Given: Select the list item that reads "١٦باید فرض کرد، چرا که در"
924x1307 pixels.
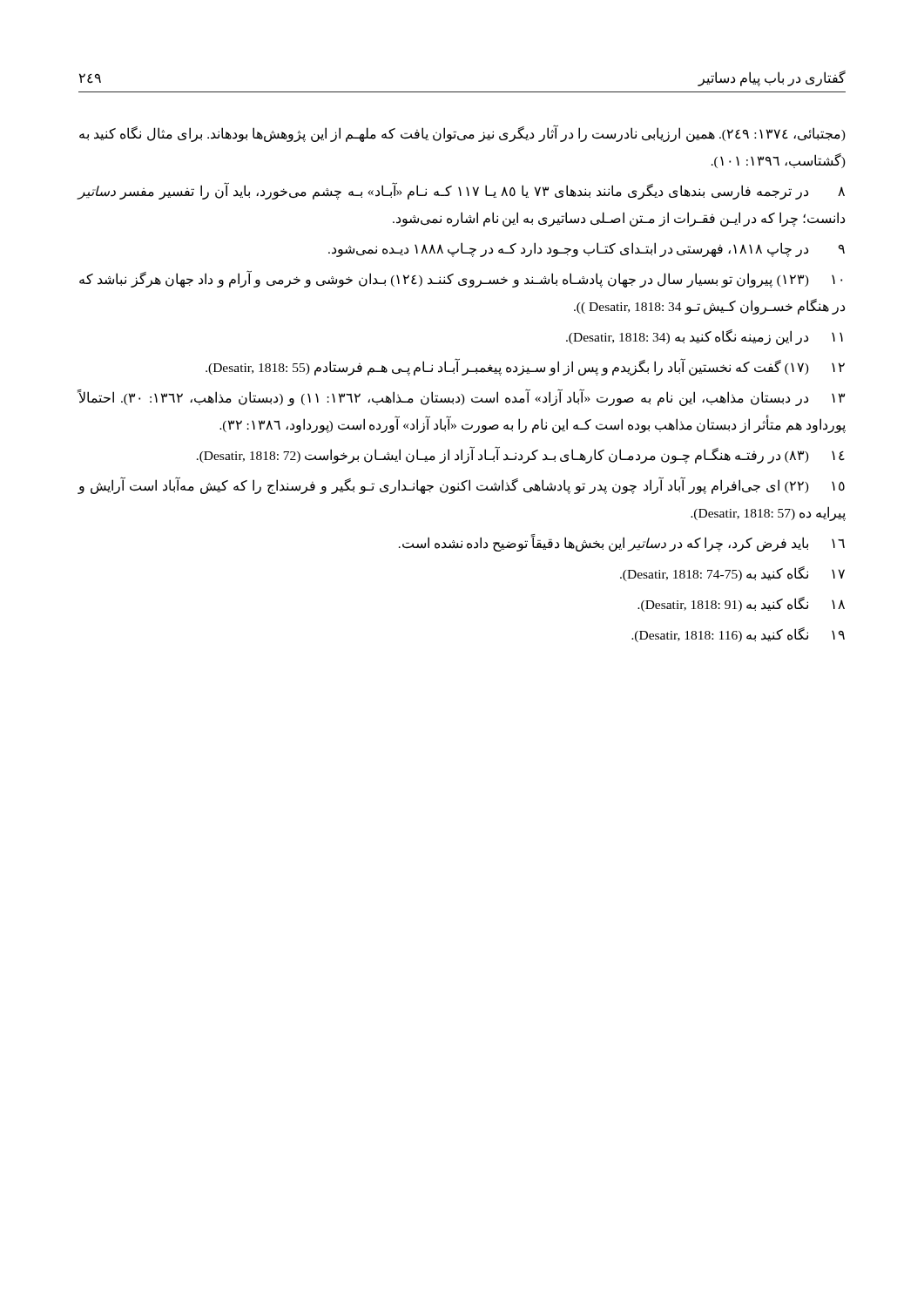Looking at the screenshot, I should pyautogui.click(x=622, y=543).
